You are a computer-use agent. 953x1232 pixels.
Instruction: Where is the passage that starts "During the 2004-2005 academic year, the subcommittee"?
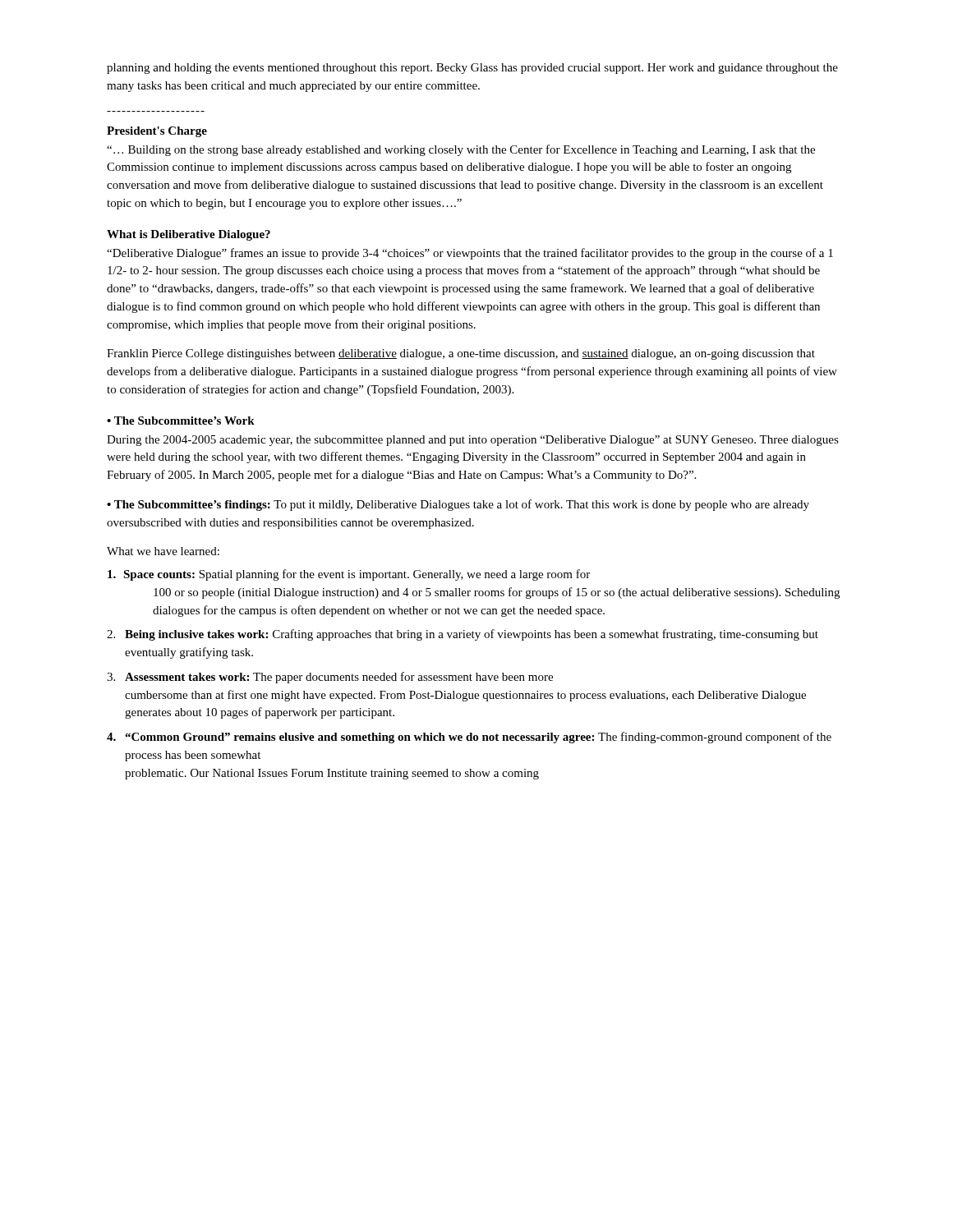473,457
